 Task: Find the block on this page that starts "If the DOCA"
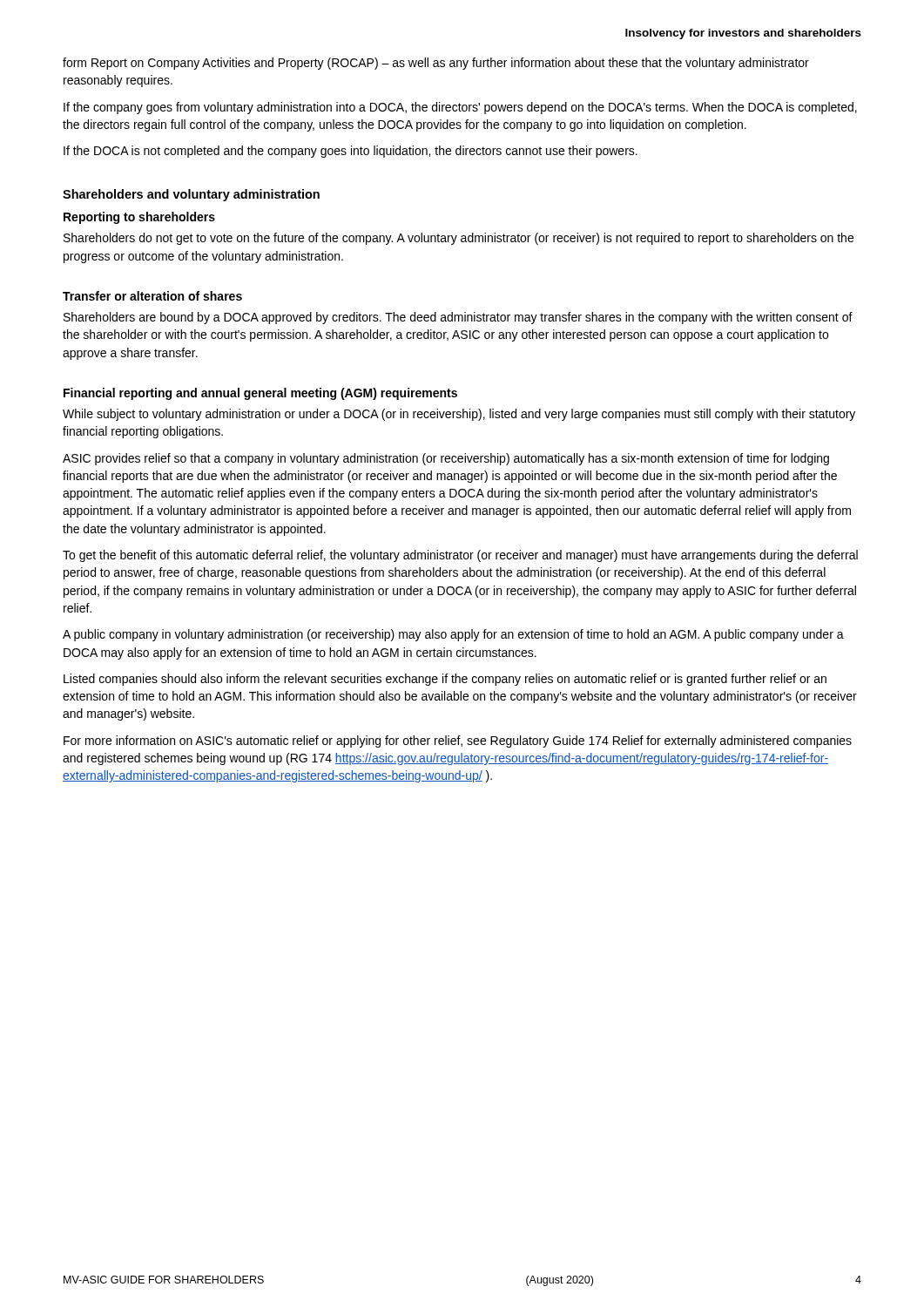350,151
